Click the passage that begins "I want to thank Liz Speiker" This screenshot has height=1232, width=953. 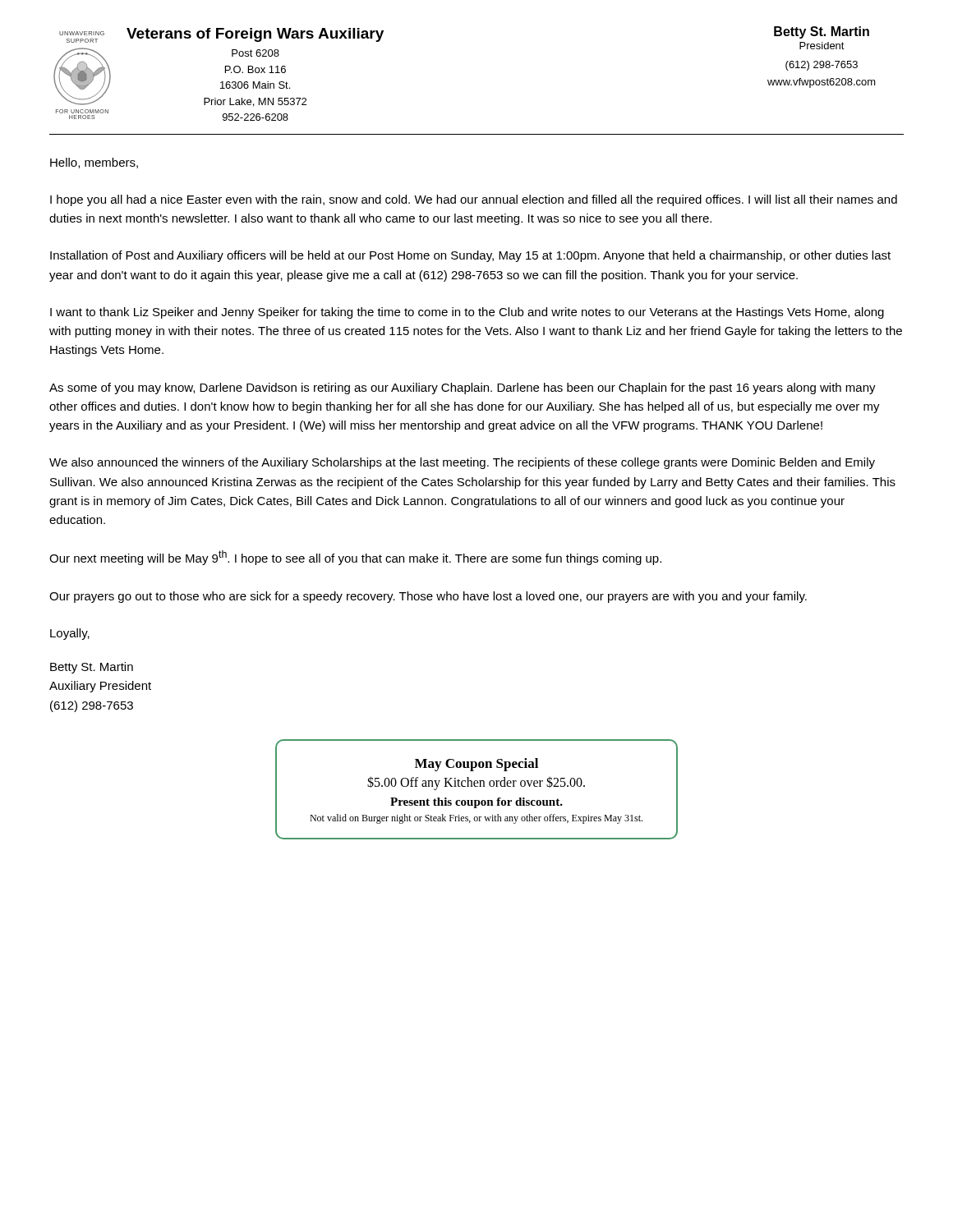click(476, 331)
